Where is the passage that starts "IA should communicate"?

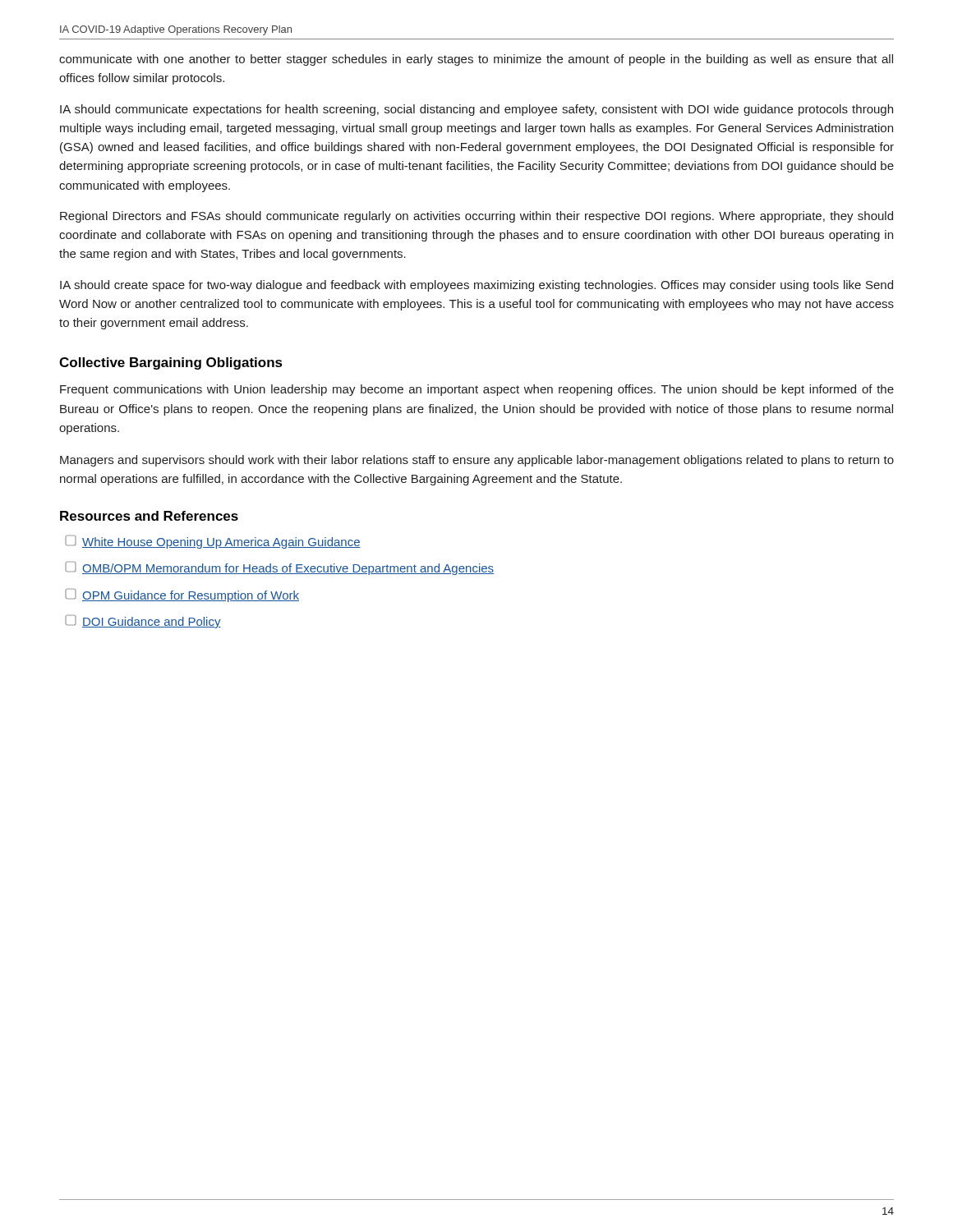tap(476, 147)
